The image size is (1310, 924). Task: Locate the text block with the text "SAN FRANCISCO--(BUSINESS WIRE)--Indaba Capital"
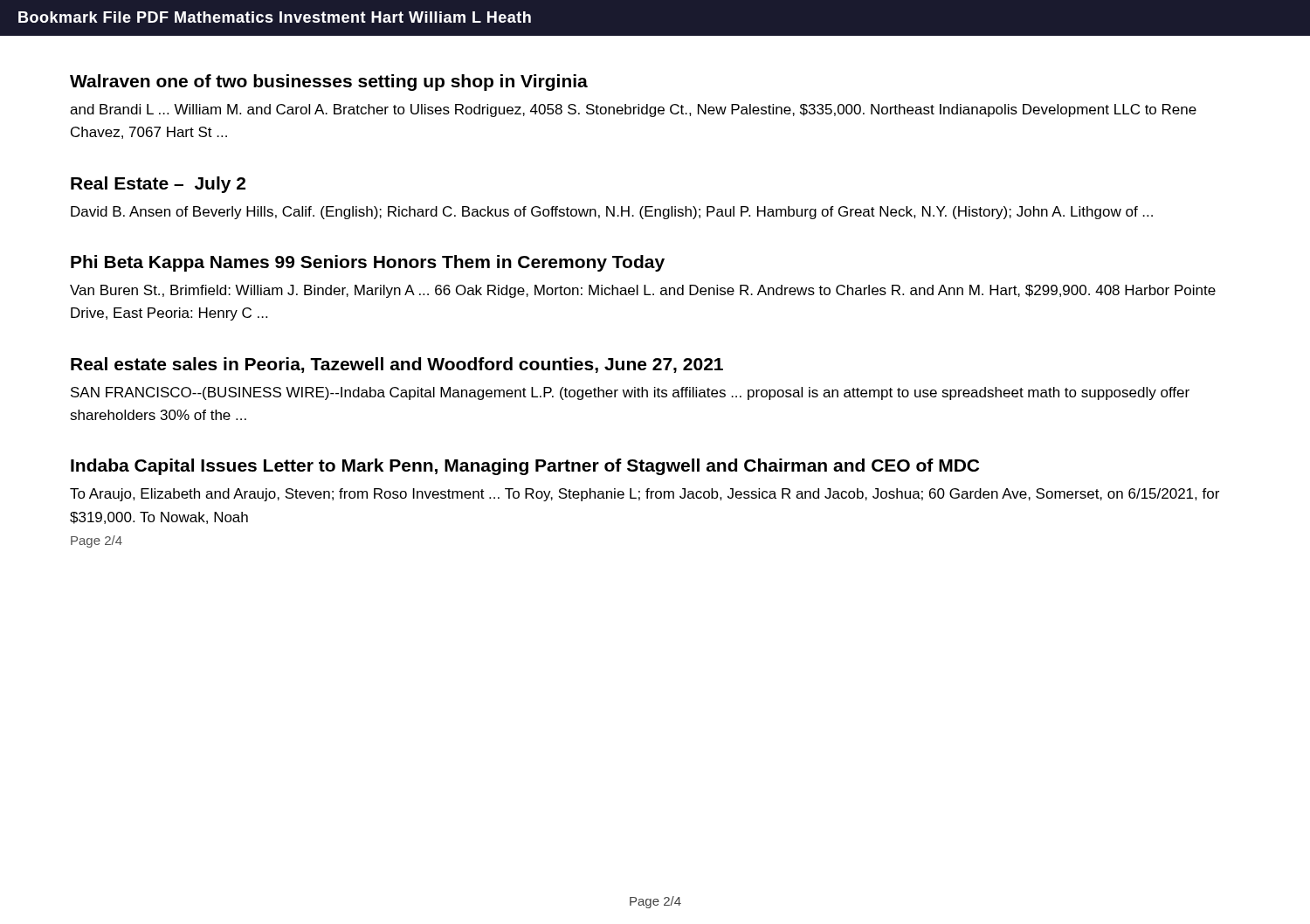(x=630, y=404)
